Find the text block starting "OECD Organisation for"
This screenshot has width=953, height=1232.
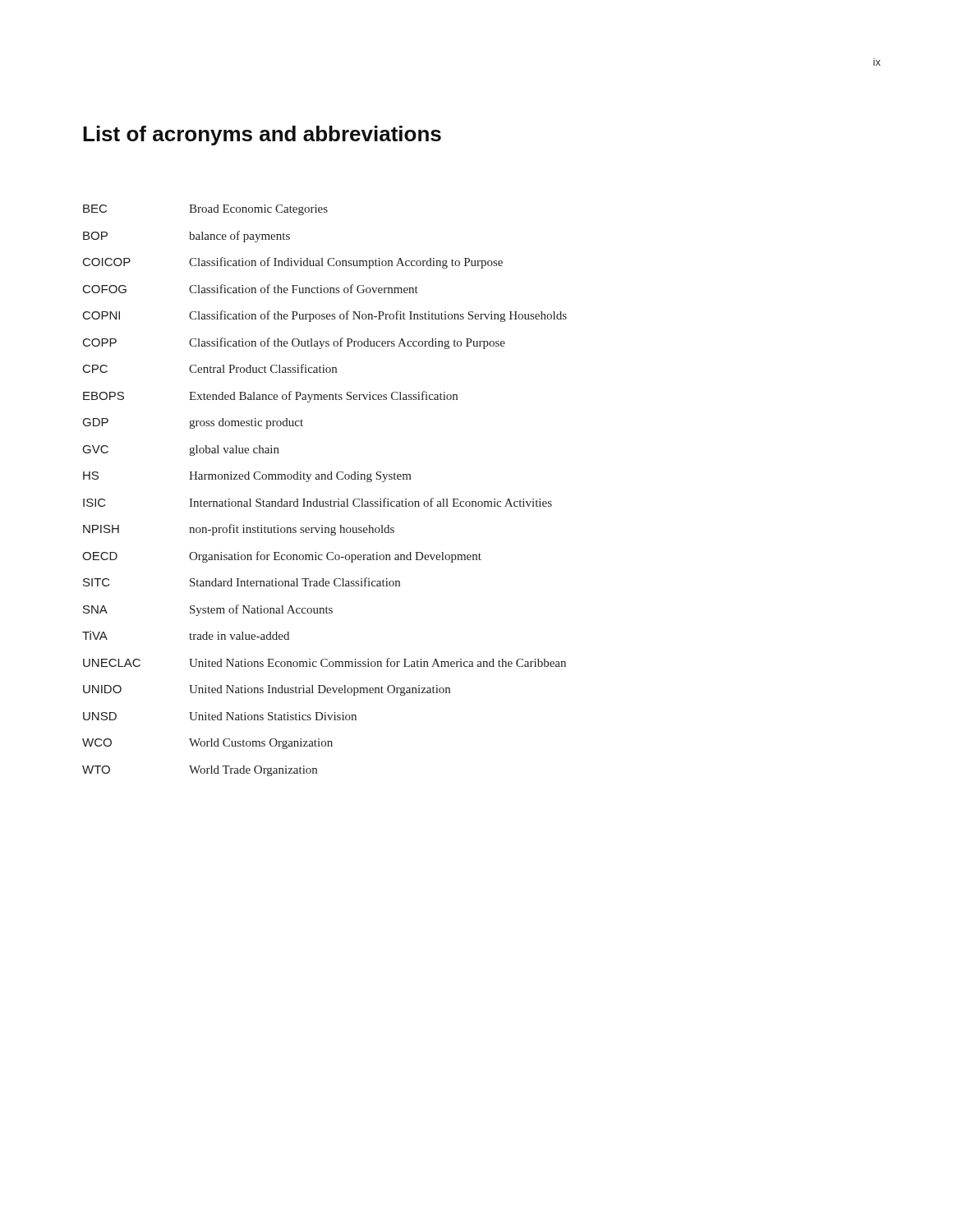pyautogui.click(x=282, y=556)
